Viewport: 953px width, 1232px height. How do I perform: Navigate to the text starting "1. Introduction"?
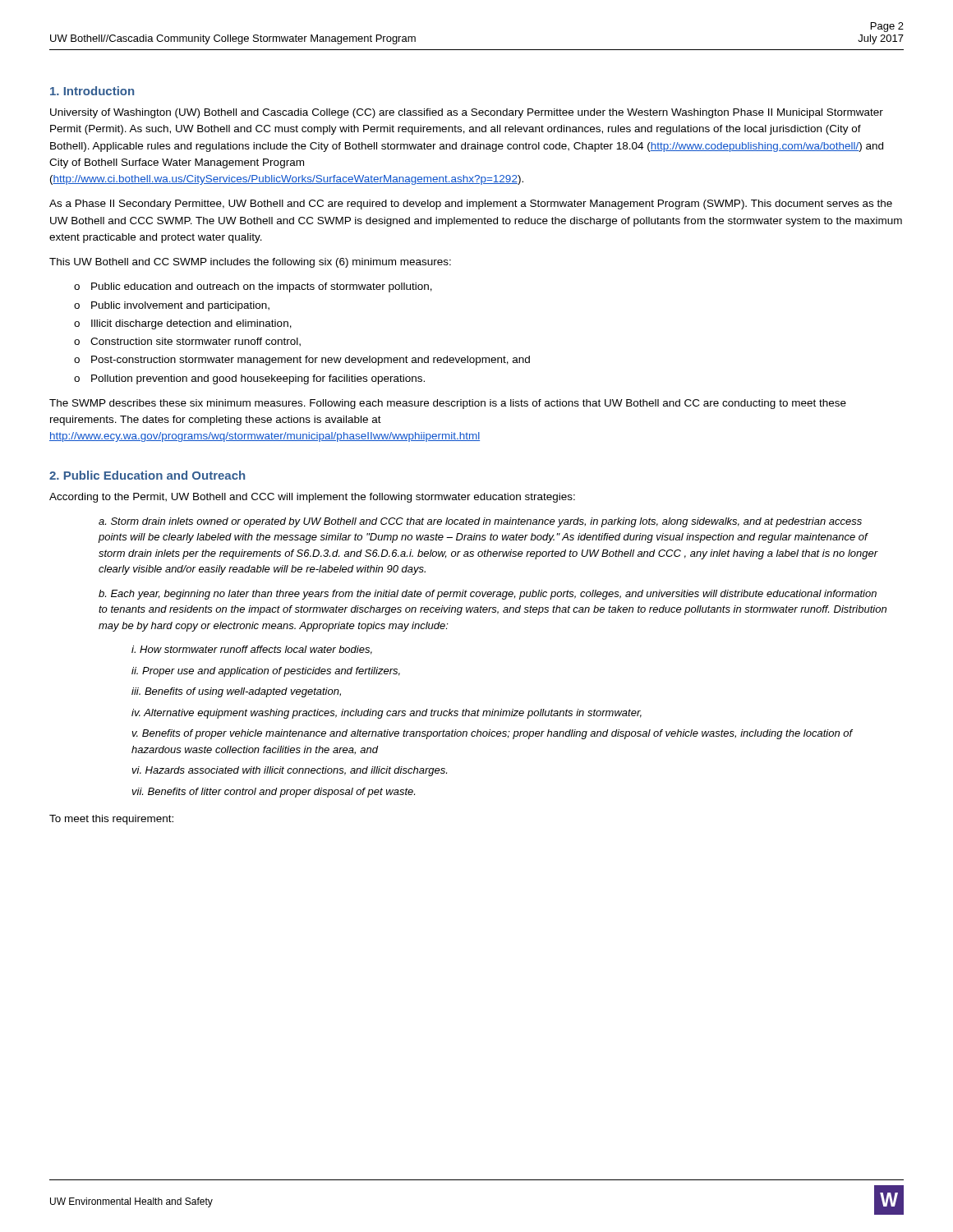coord(92,91)
